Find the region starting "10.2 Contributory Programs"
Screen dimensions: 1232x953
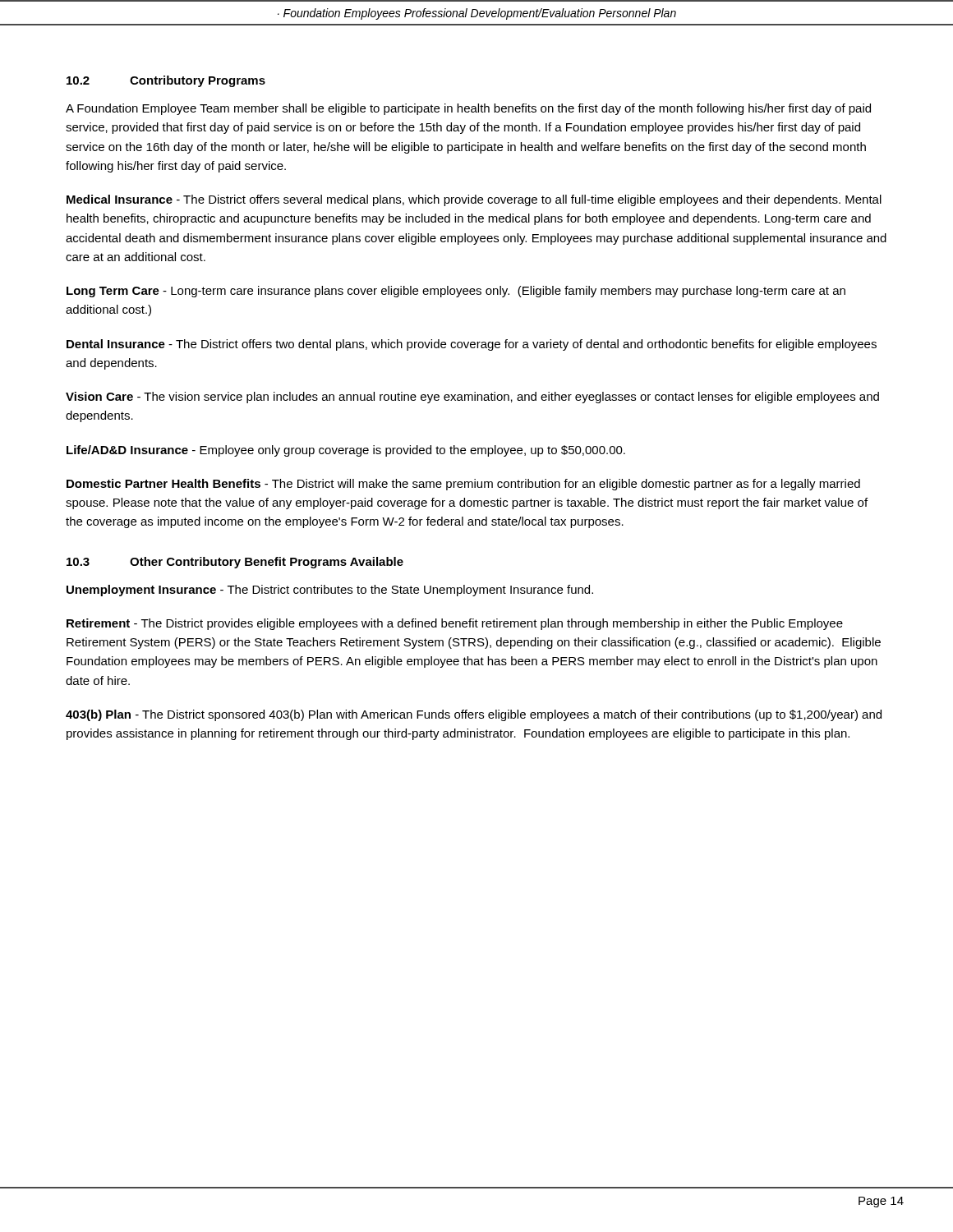pos(166,80)
